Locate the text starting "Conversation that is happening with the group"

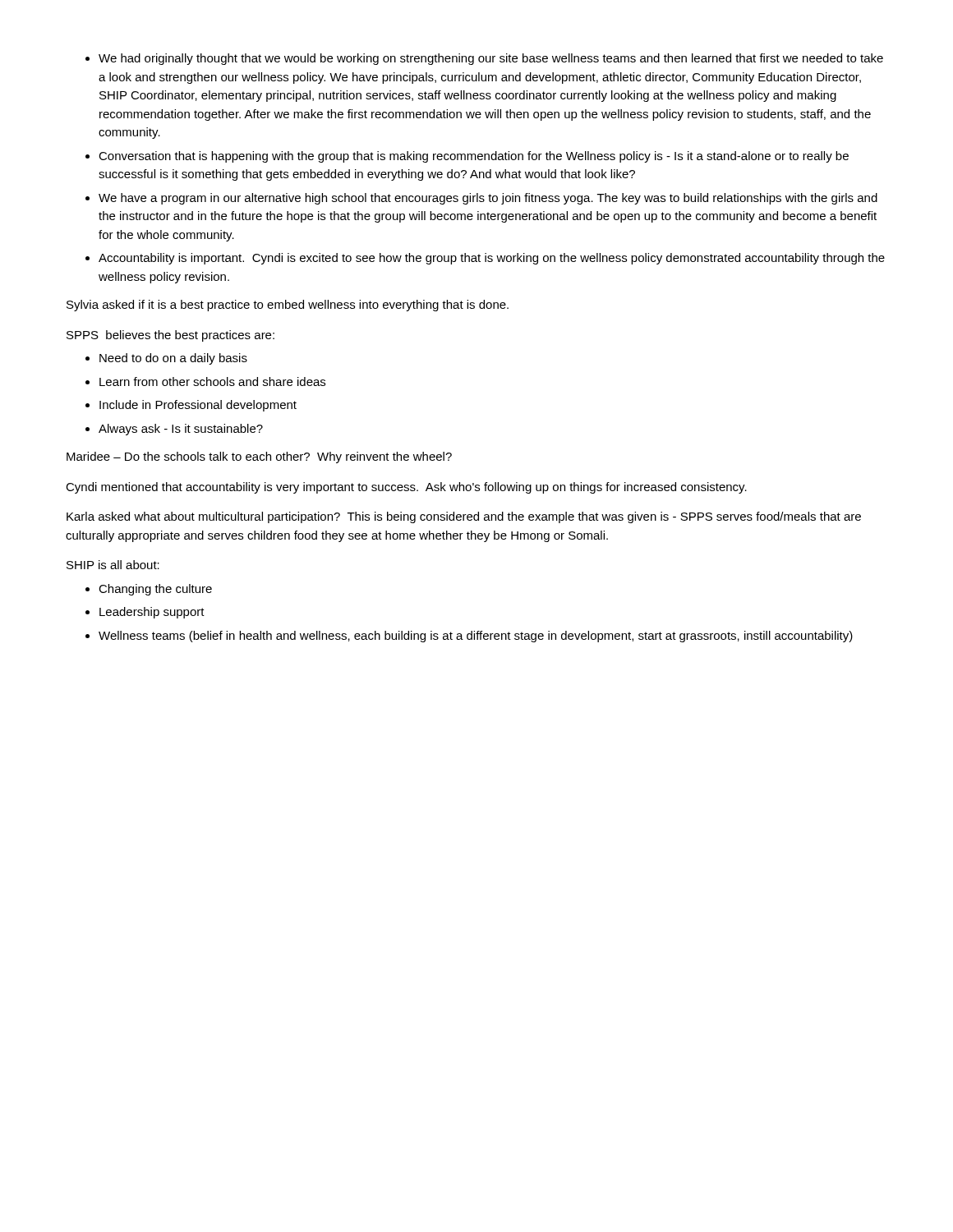tap(493, 165)
